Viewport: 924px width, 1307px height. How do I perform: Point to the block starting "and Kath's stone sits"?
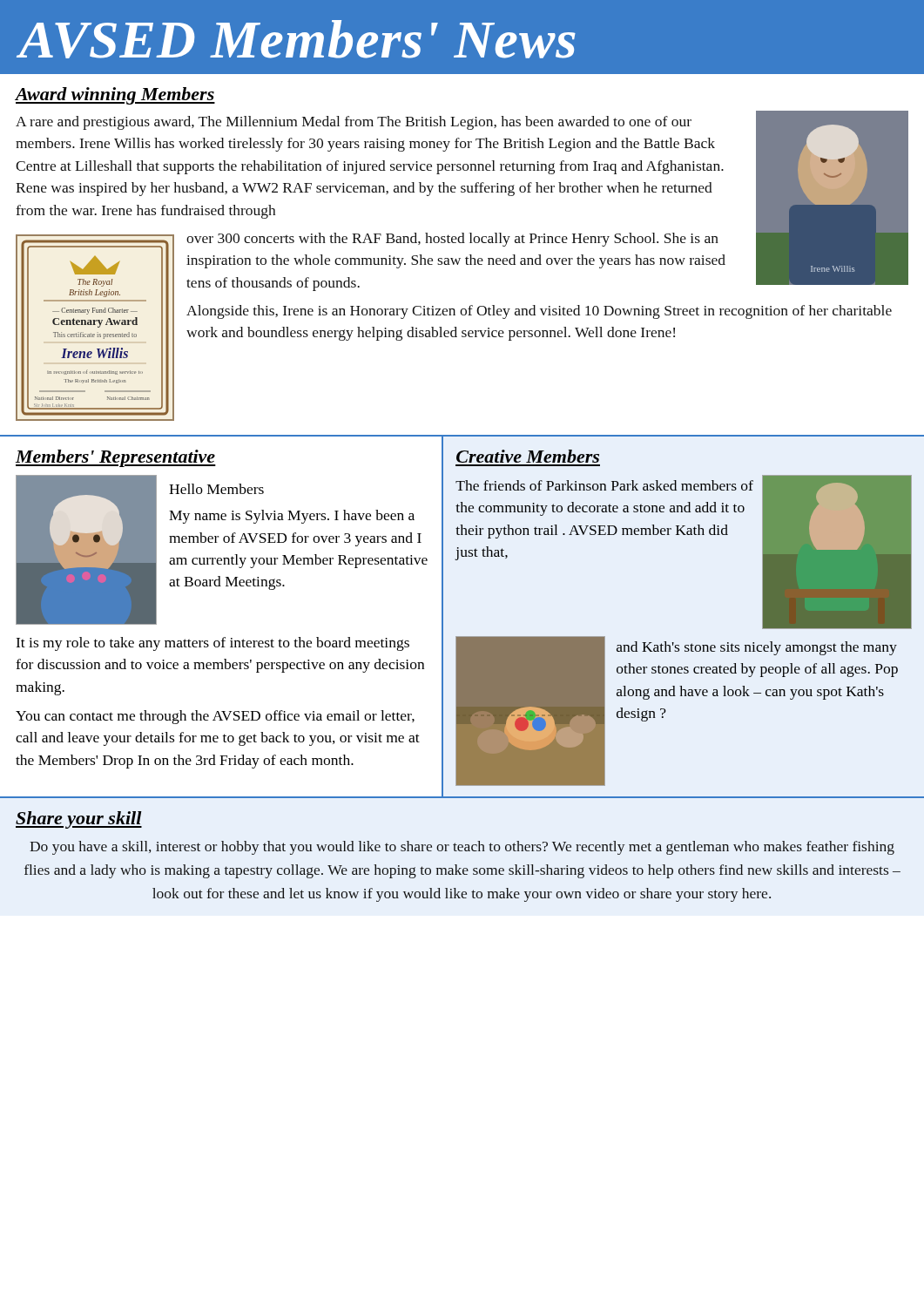(x=764, y=680)
